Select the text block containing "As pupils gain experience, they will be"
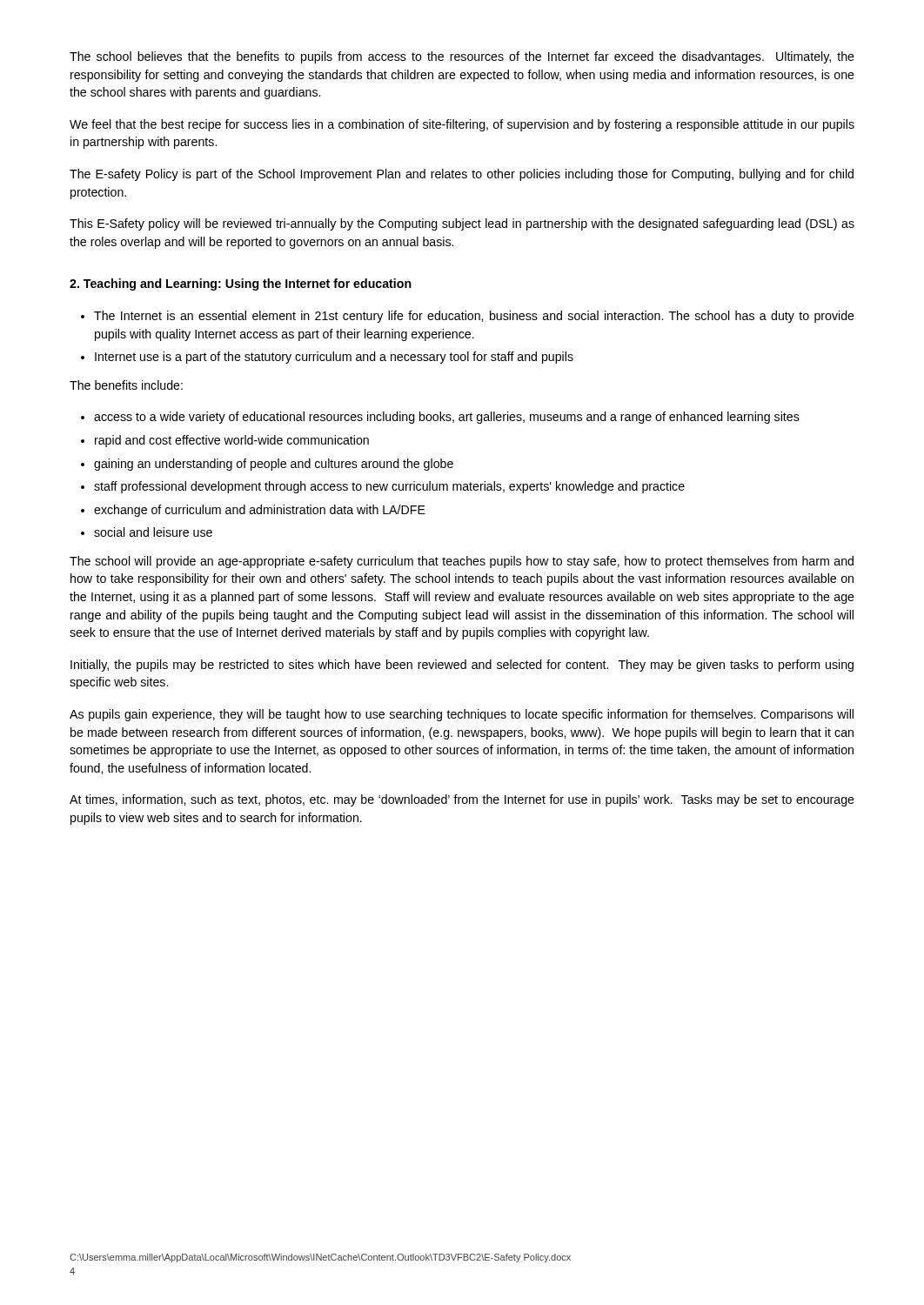This screenshot has width=924, height=1305. (x=462, y=741)
